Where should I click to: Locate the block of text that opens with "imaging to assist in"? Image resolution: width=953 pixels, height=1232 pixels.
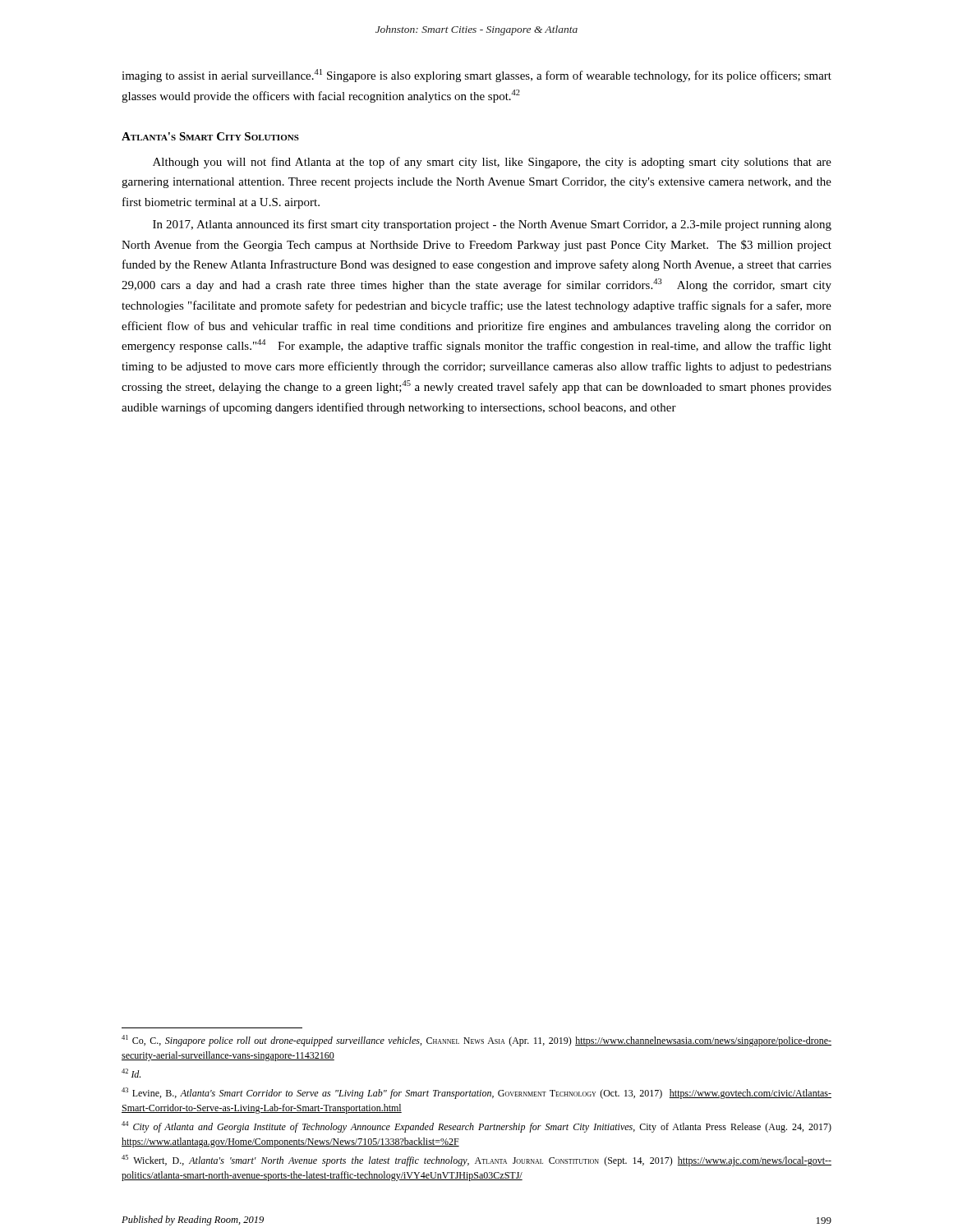[x=476, y=86]
